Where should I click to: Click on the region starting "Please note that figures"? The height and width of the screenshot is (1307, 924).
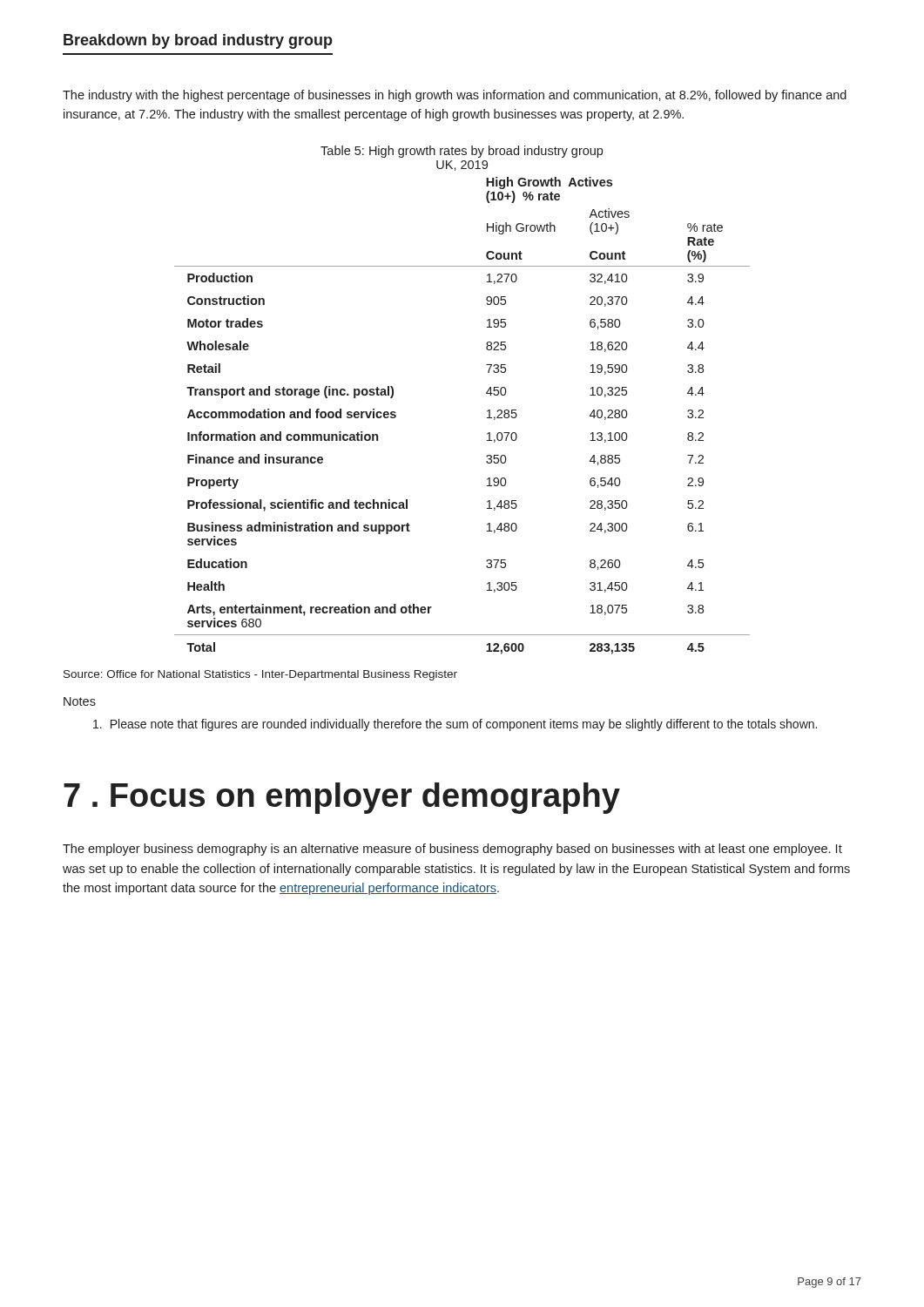pos(477,724)
